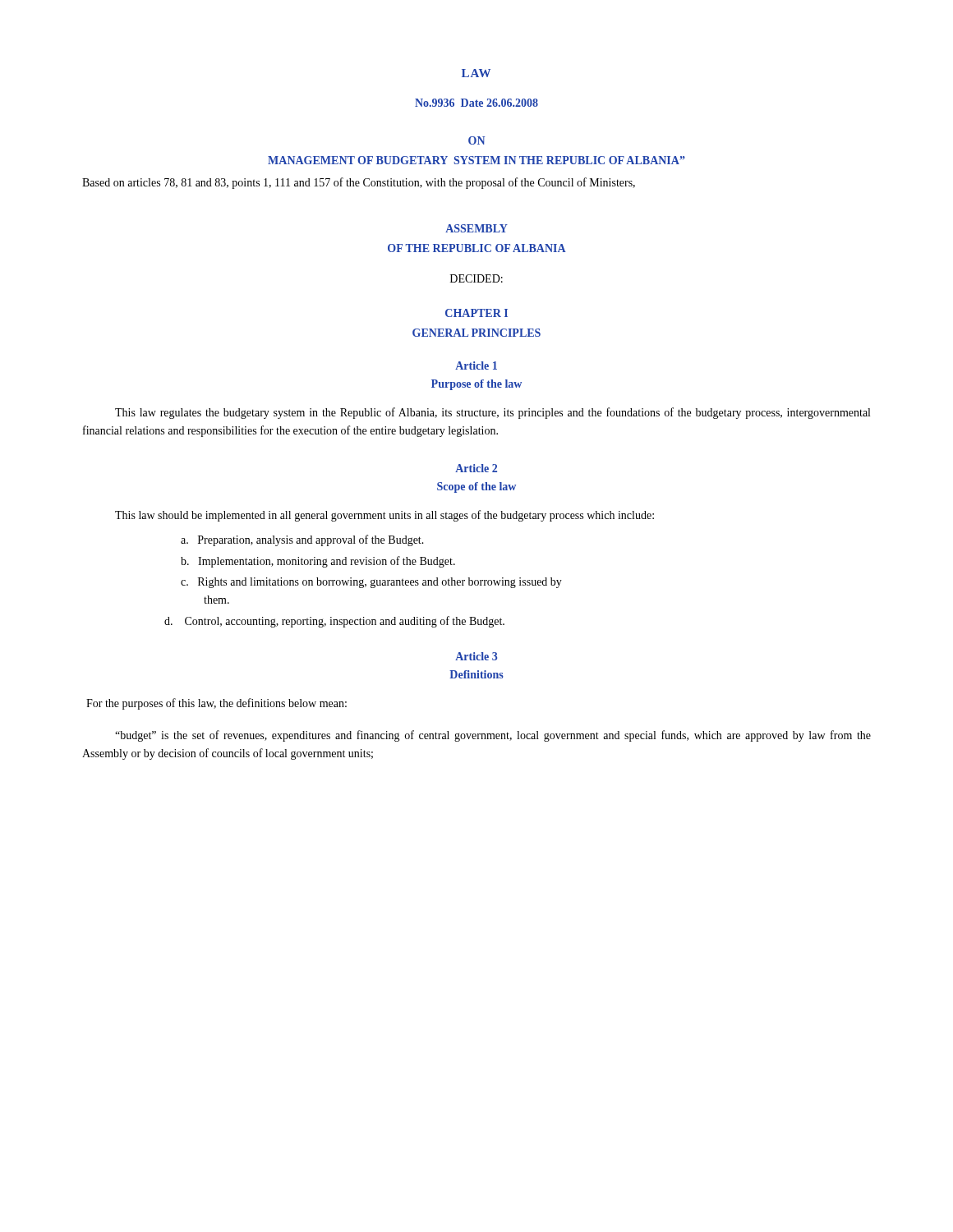
Task: Find the element starting "No.9936 Date 26.06.2008"
Action: tap(476, 103)
